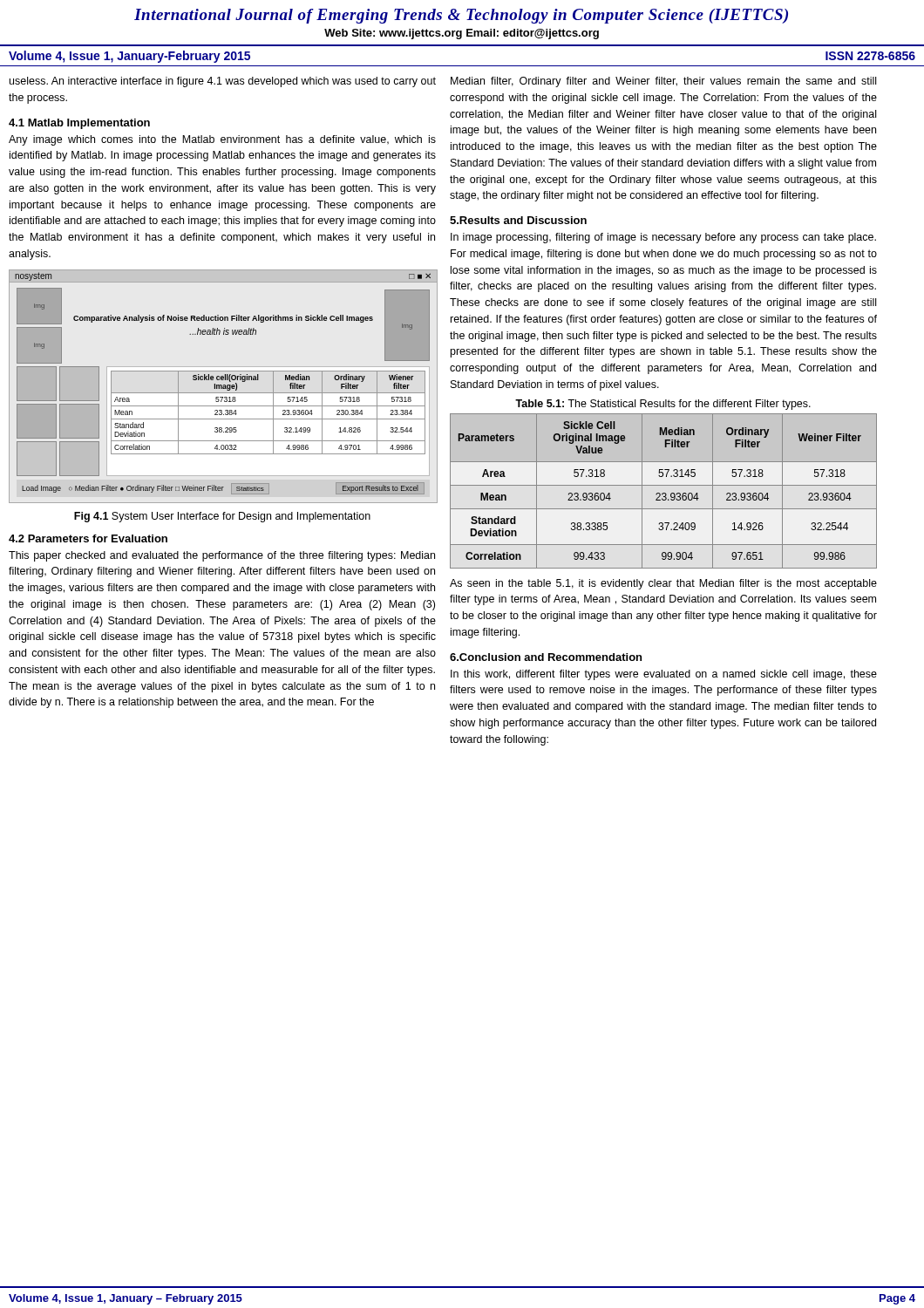Click a table

[663, 490]
